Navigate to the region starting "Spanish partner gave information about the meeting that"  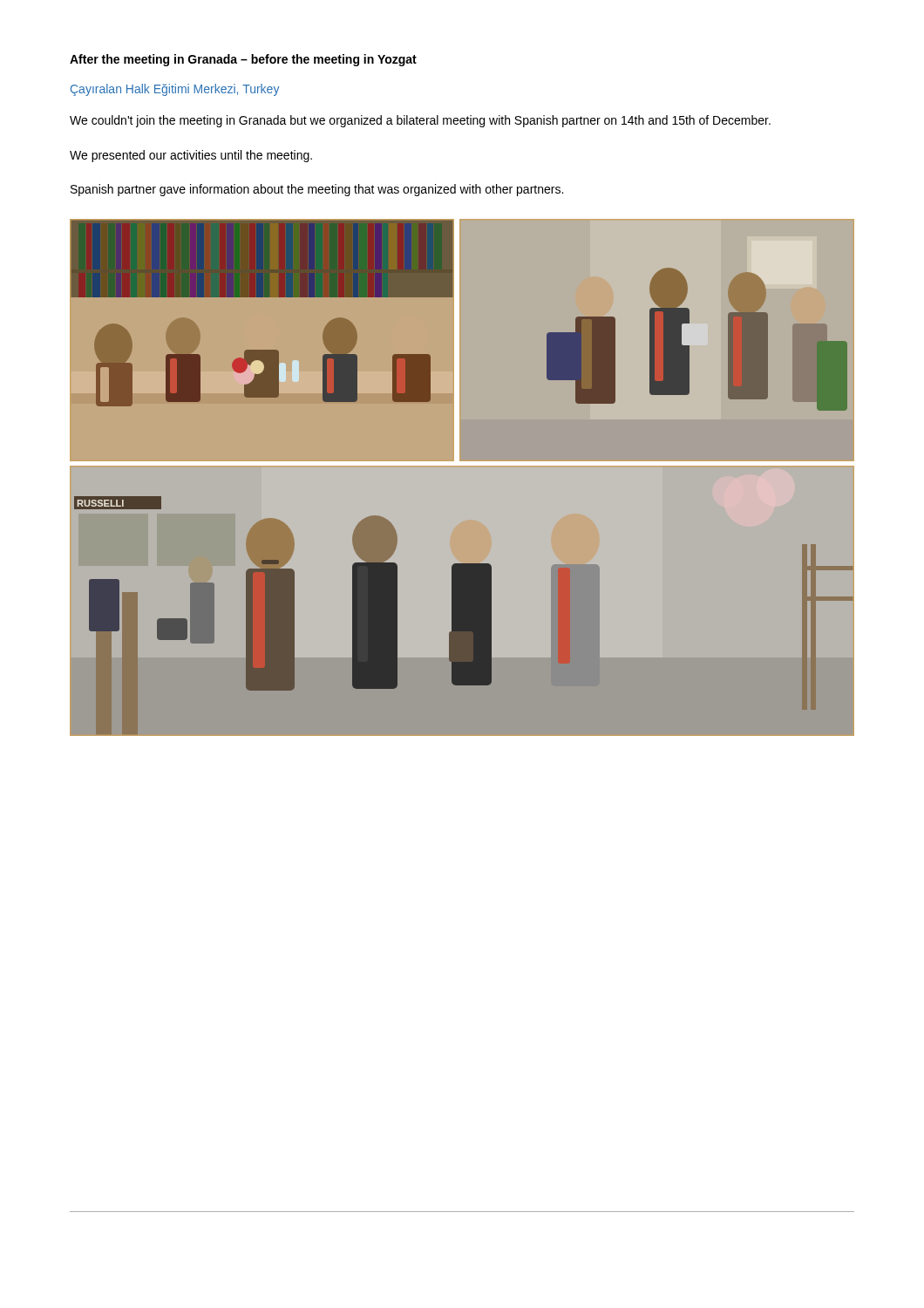point(317,190)
